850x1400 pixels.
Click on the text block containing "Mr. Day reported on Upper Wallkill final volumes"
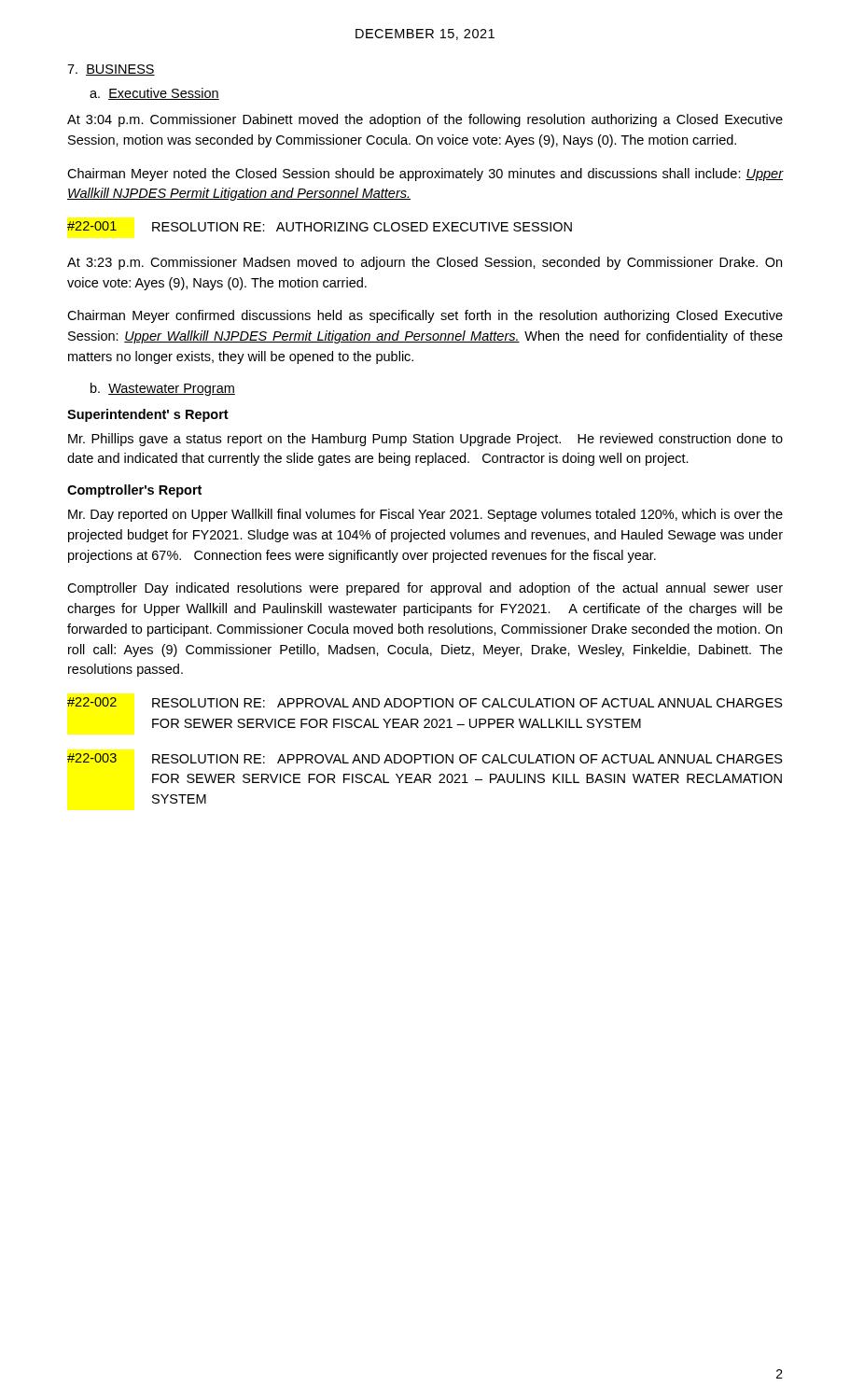pos(425,535)
